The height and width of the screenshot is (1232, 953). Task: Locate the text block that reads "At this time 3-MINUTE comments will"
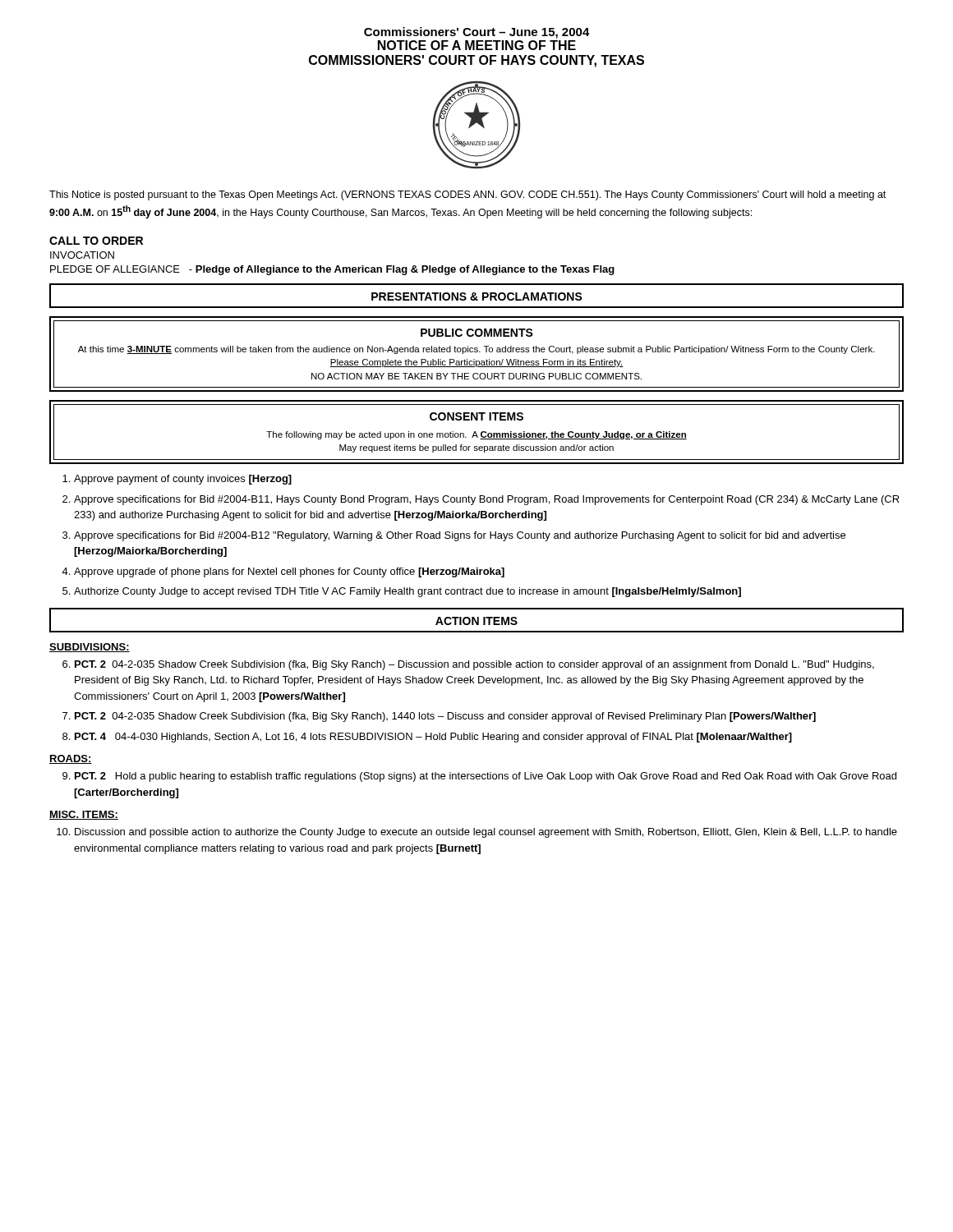pyautogui.click(x=476, y=362)
